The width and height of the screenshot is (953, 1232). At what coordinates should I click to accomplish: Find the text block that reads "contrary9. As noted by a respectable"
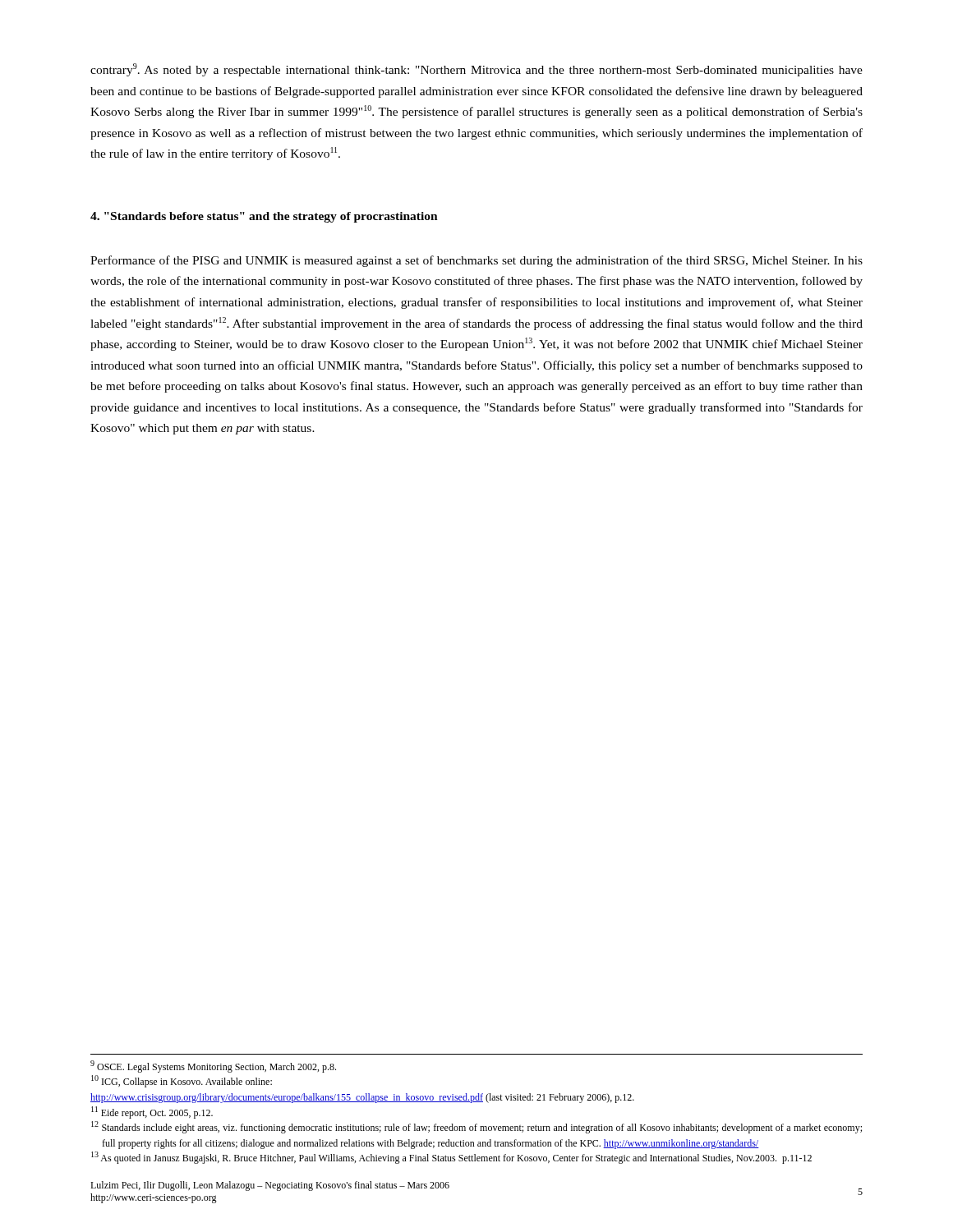pos(476,111)
